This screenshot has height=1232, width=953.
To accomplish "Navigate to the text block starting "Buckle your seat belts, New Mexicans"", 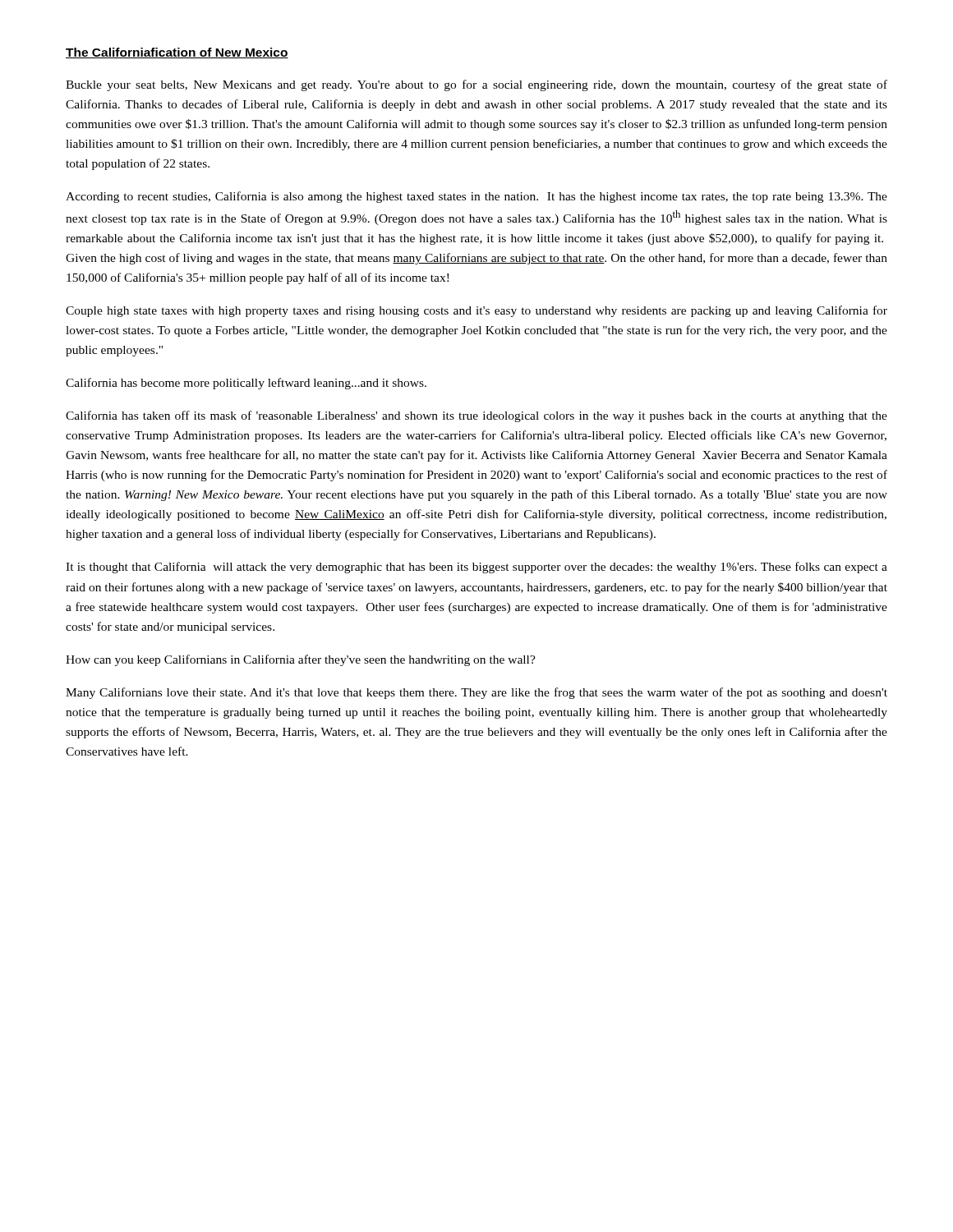I will tap(476, 124).
